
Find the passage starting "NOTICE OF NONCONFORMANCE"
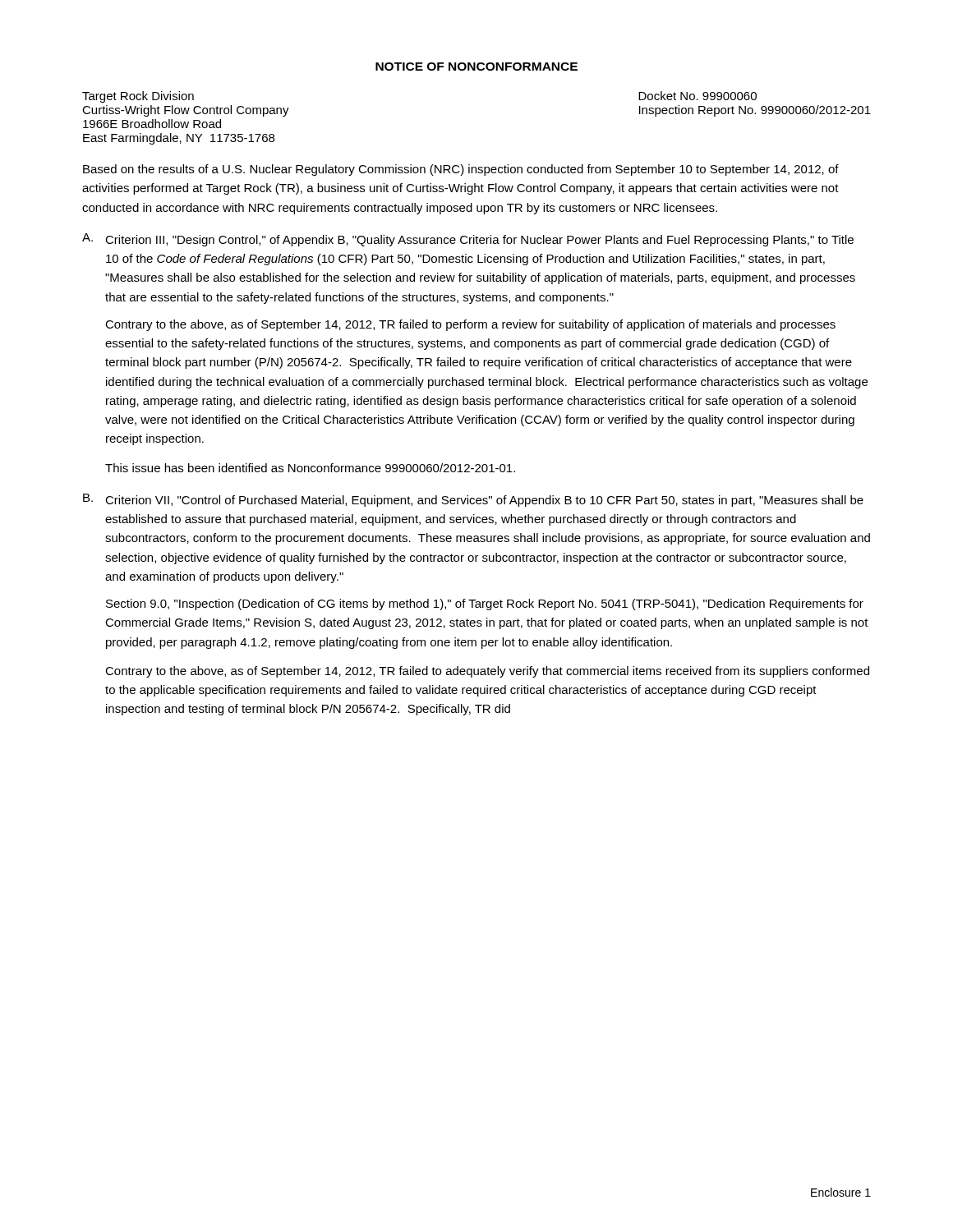[x=476, y=66]
